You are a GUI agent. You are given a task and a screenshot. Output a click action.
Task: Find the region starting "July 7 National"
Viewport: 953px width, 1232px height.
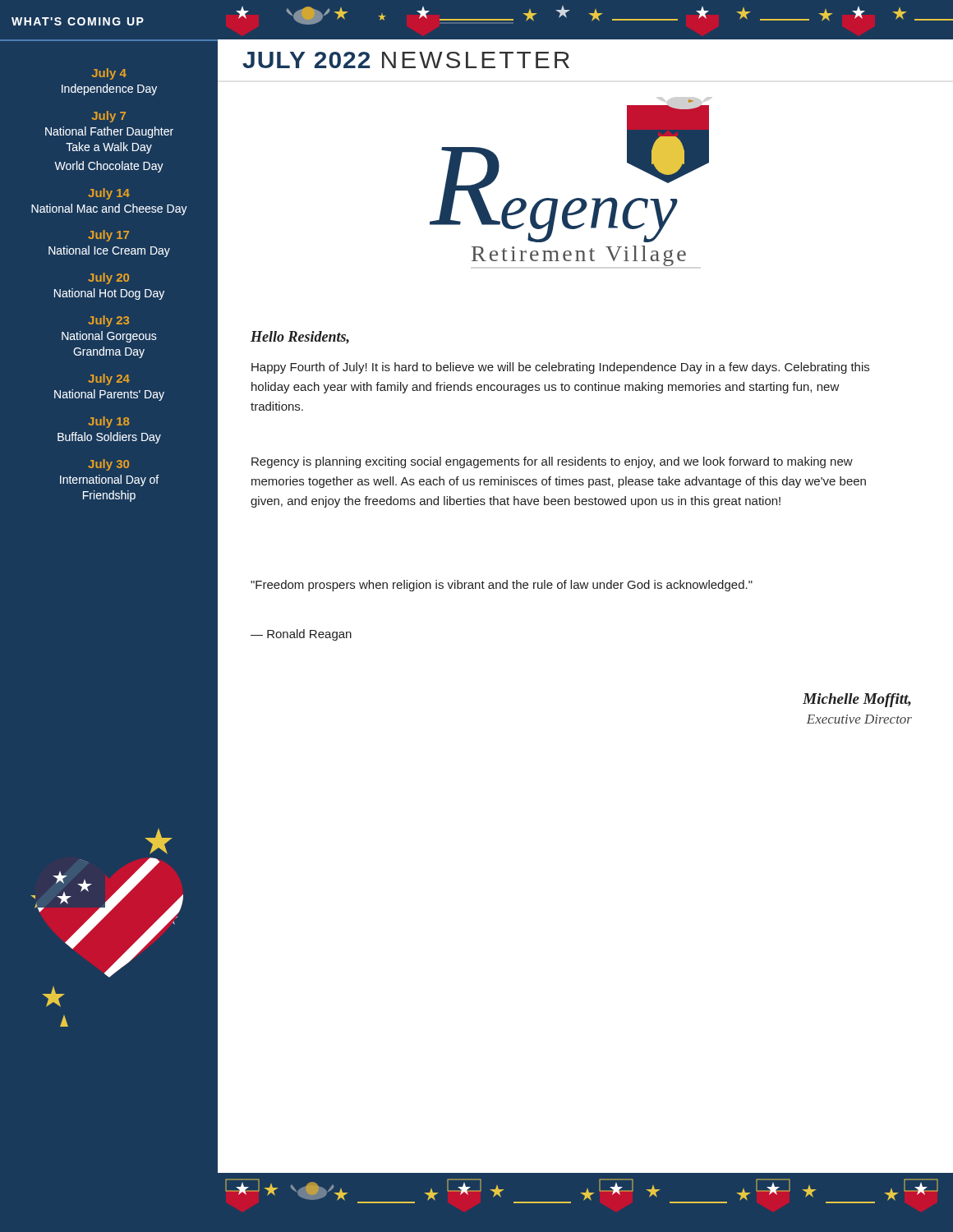[x=109, y=141]
